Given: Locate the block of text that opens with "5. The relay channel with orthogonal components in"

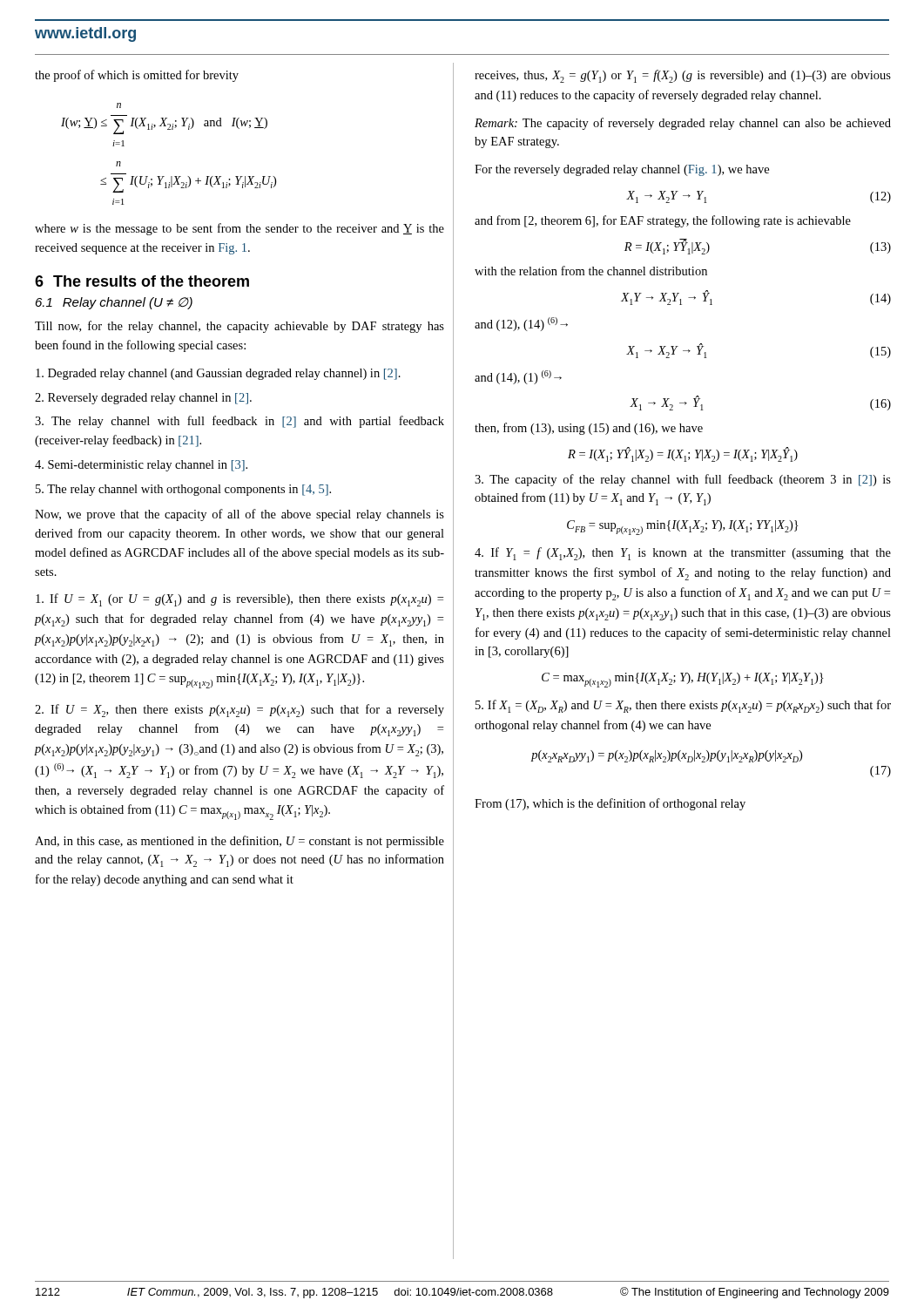Looking at the screenshot, I should pos(183,488).
